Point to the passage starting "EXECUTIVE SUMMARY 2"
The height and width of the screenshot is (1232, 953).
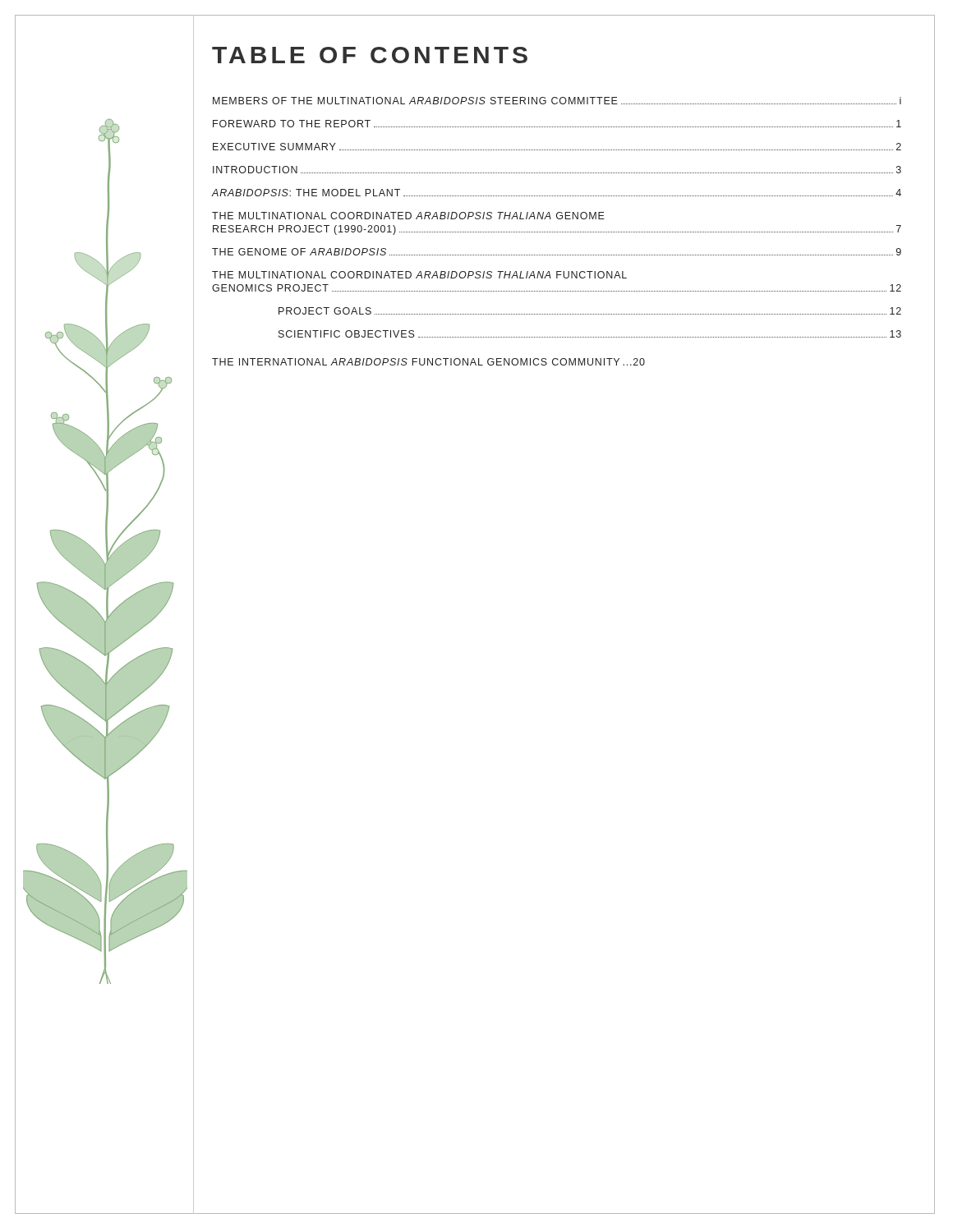[x=557, y=147]
